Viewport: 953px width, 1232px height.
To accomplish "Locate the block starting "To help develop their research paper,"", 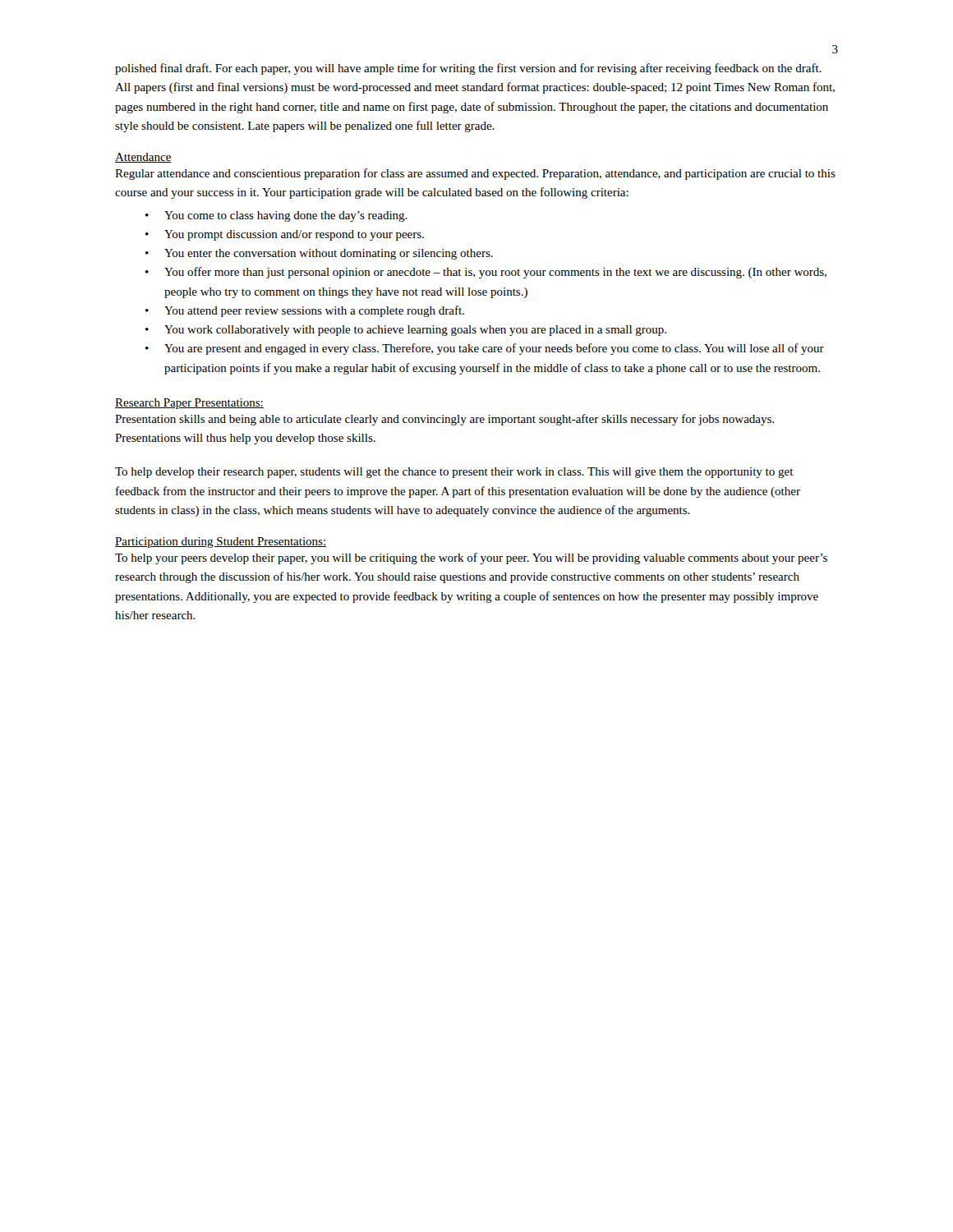I will (476, 491).
